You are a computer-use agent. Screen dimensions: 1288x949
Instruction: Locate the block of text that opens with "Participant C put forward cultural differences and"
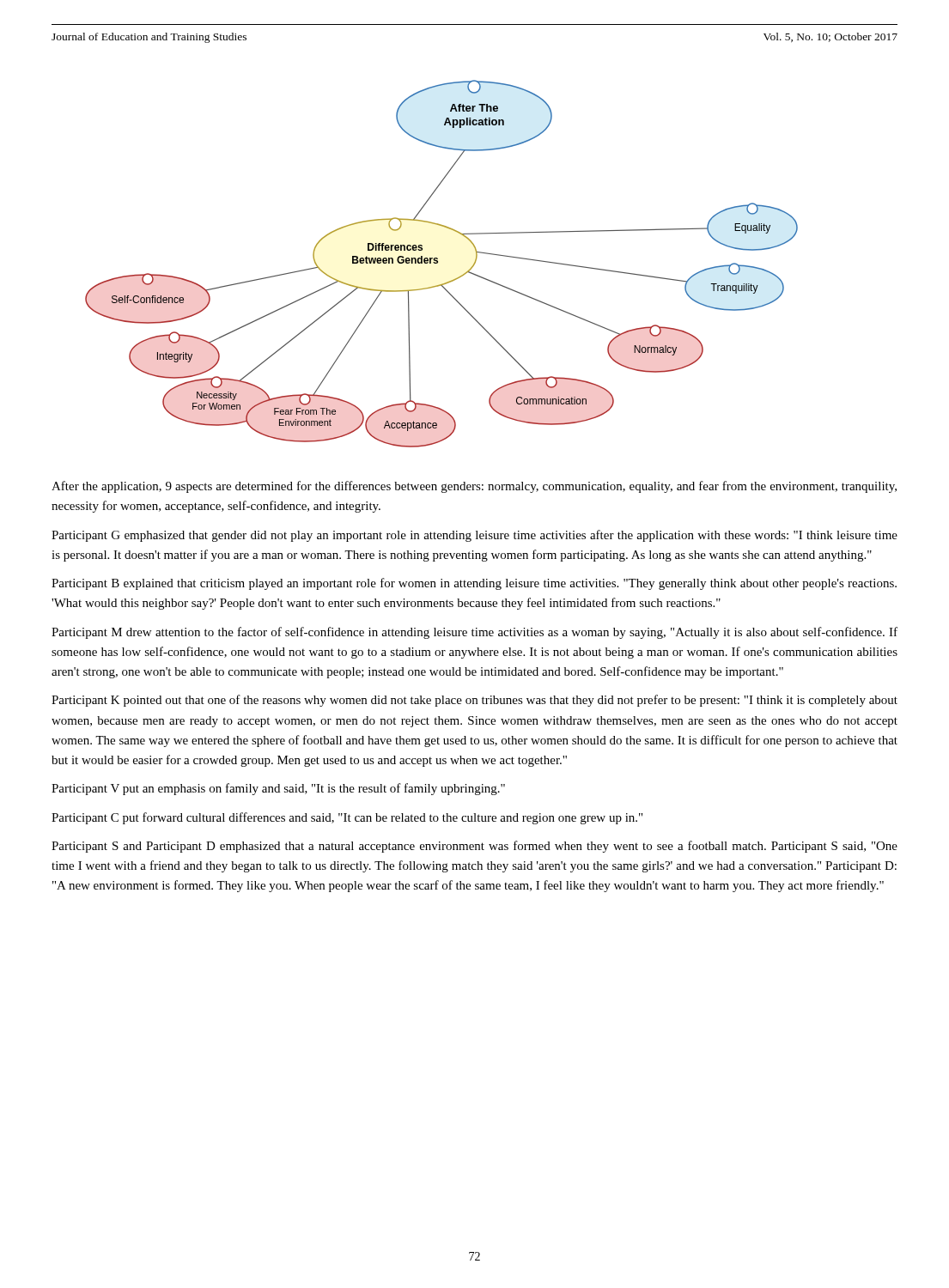coord(474,818)
